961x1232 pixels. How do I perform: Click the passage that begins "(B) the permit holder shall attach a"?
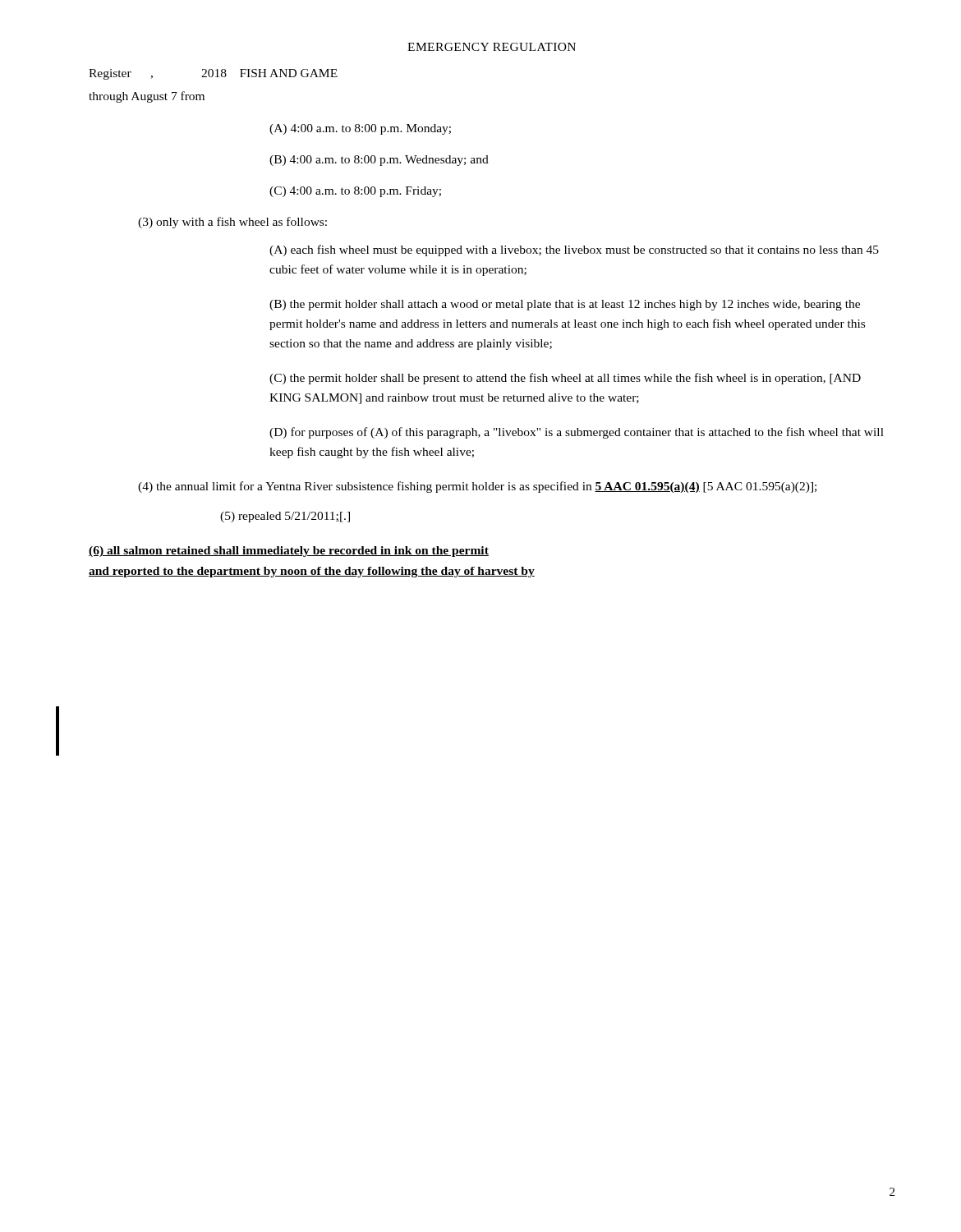tap(568, 323)
